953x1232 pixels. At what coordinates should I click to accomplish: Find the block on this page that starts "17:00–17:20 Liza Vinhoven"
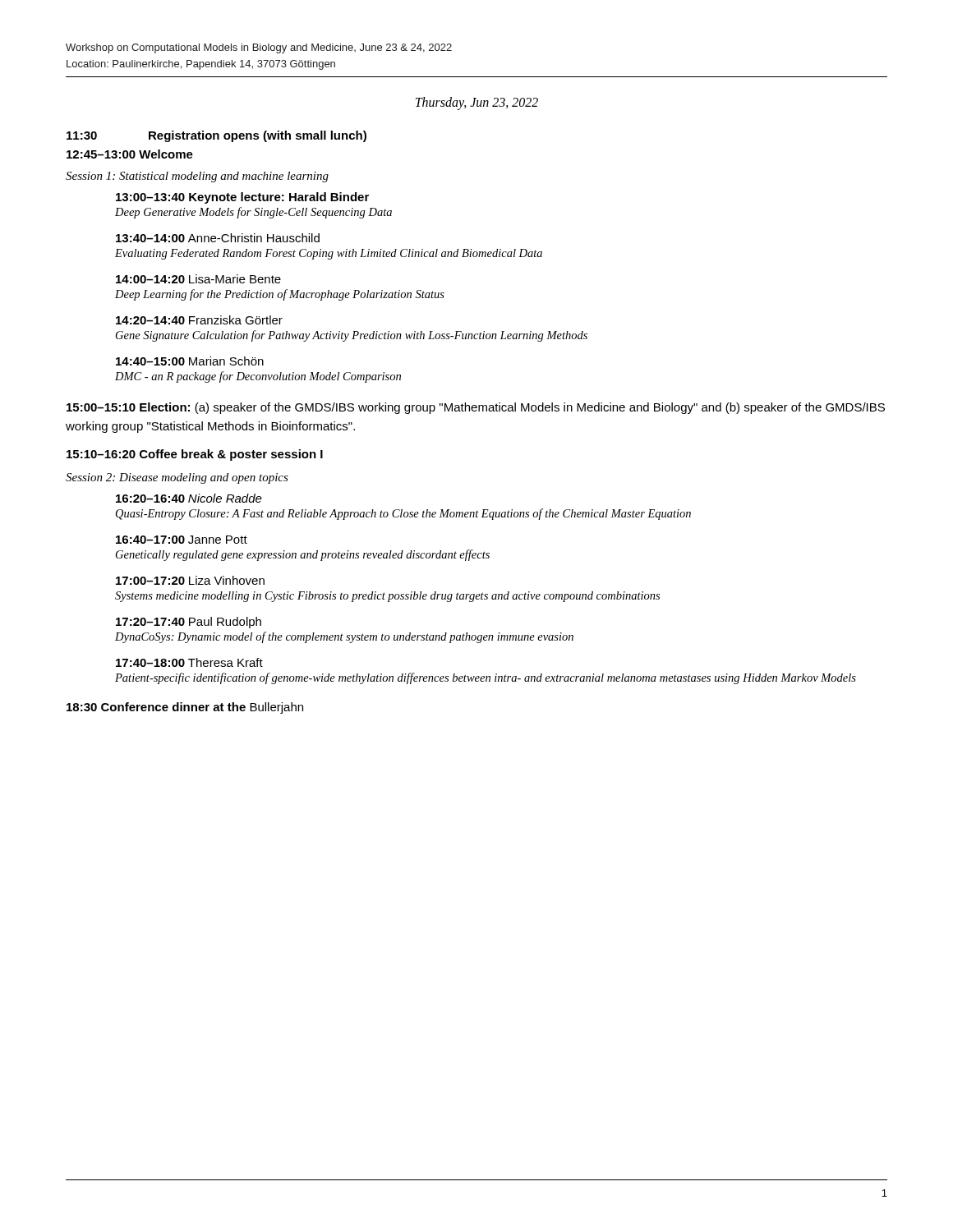click(x=501, y=588)
